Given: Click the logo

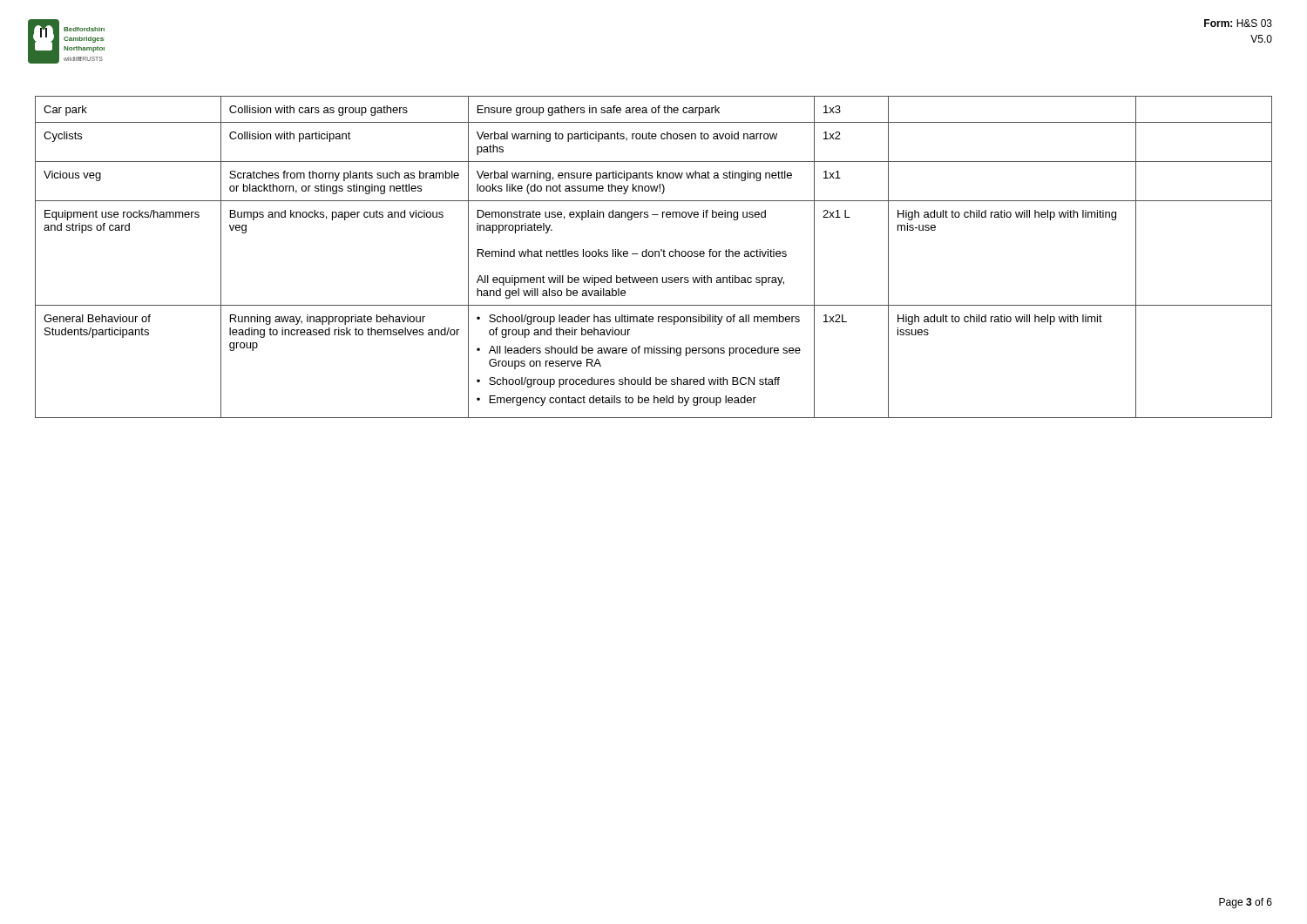Looking at the screenshot, I should point(65,43).
